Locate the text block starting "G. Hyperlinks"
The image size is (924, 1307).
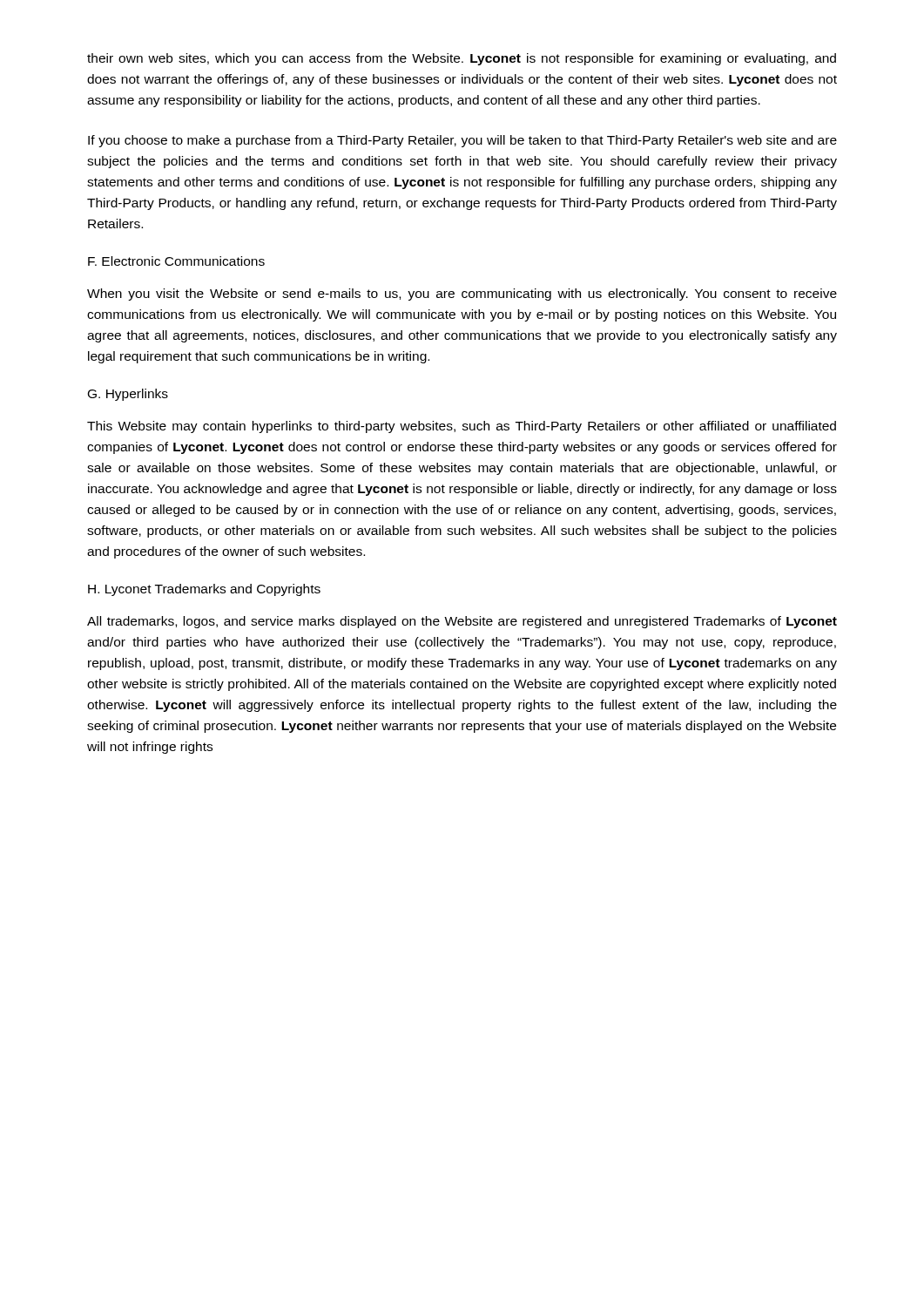pos(128,394)
